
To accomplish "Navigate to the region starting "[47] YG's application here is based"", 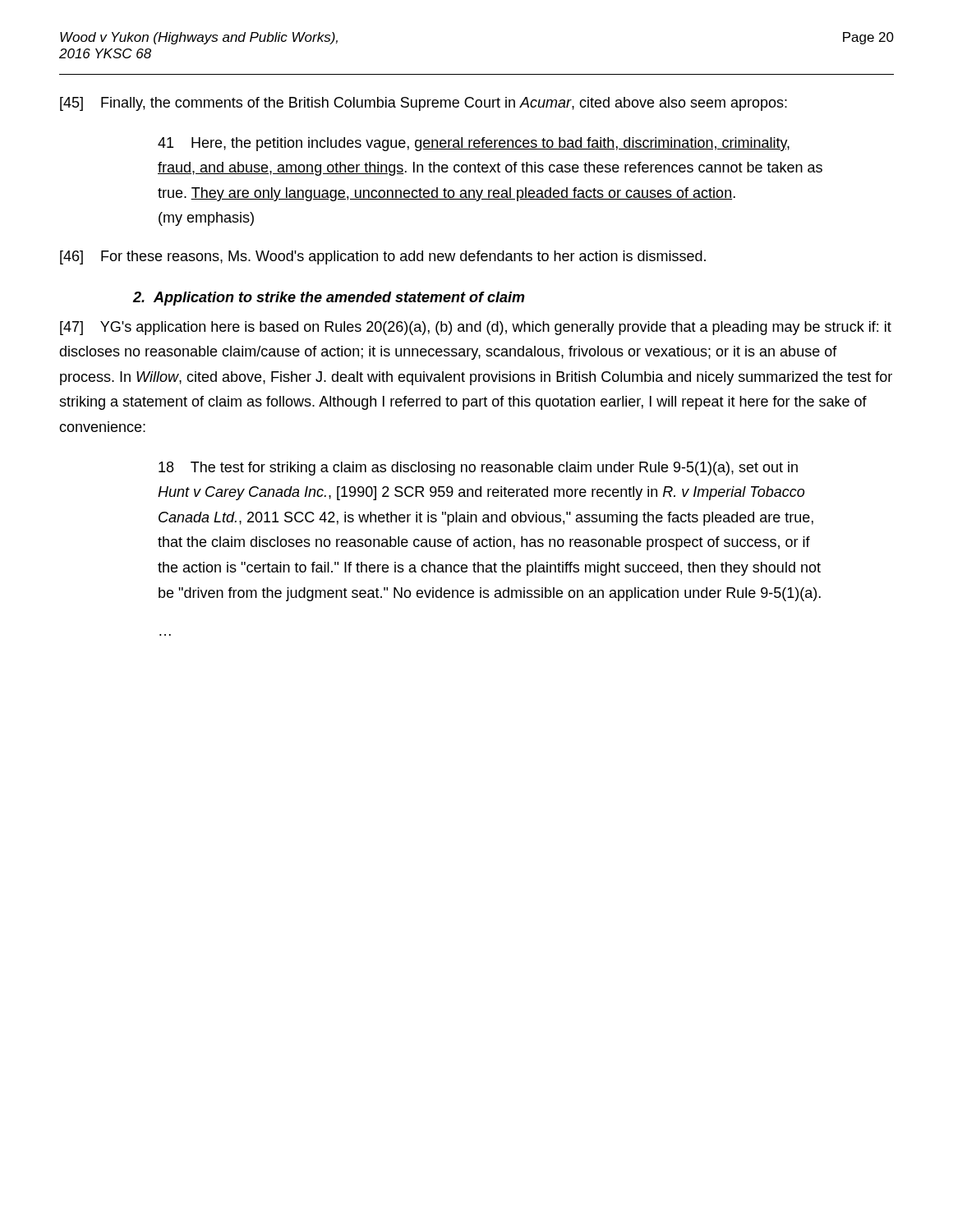I will click(476, 377).
